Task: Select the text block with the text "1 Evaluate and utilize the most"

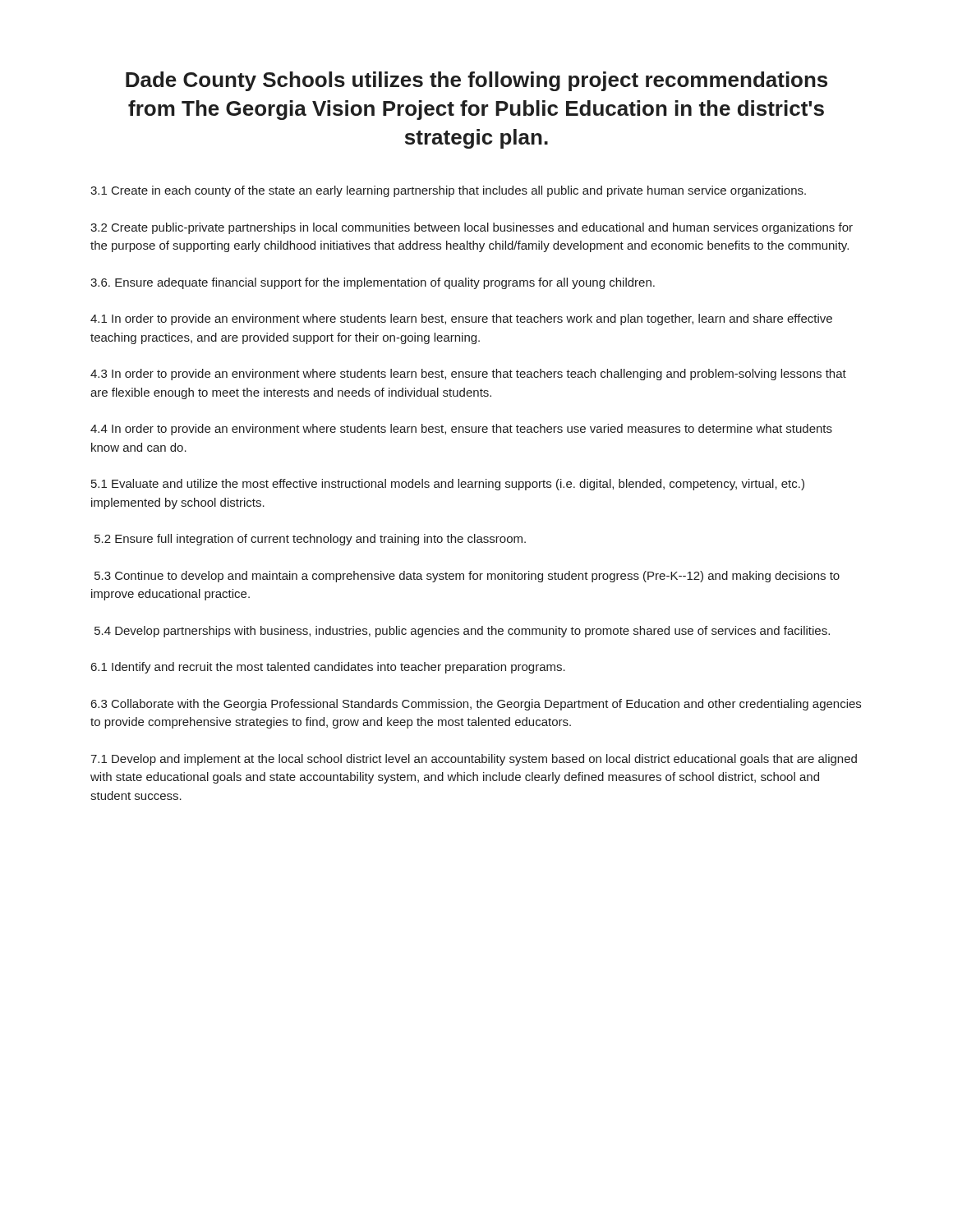Action: coord(448,493)
